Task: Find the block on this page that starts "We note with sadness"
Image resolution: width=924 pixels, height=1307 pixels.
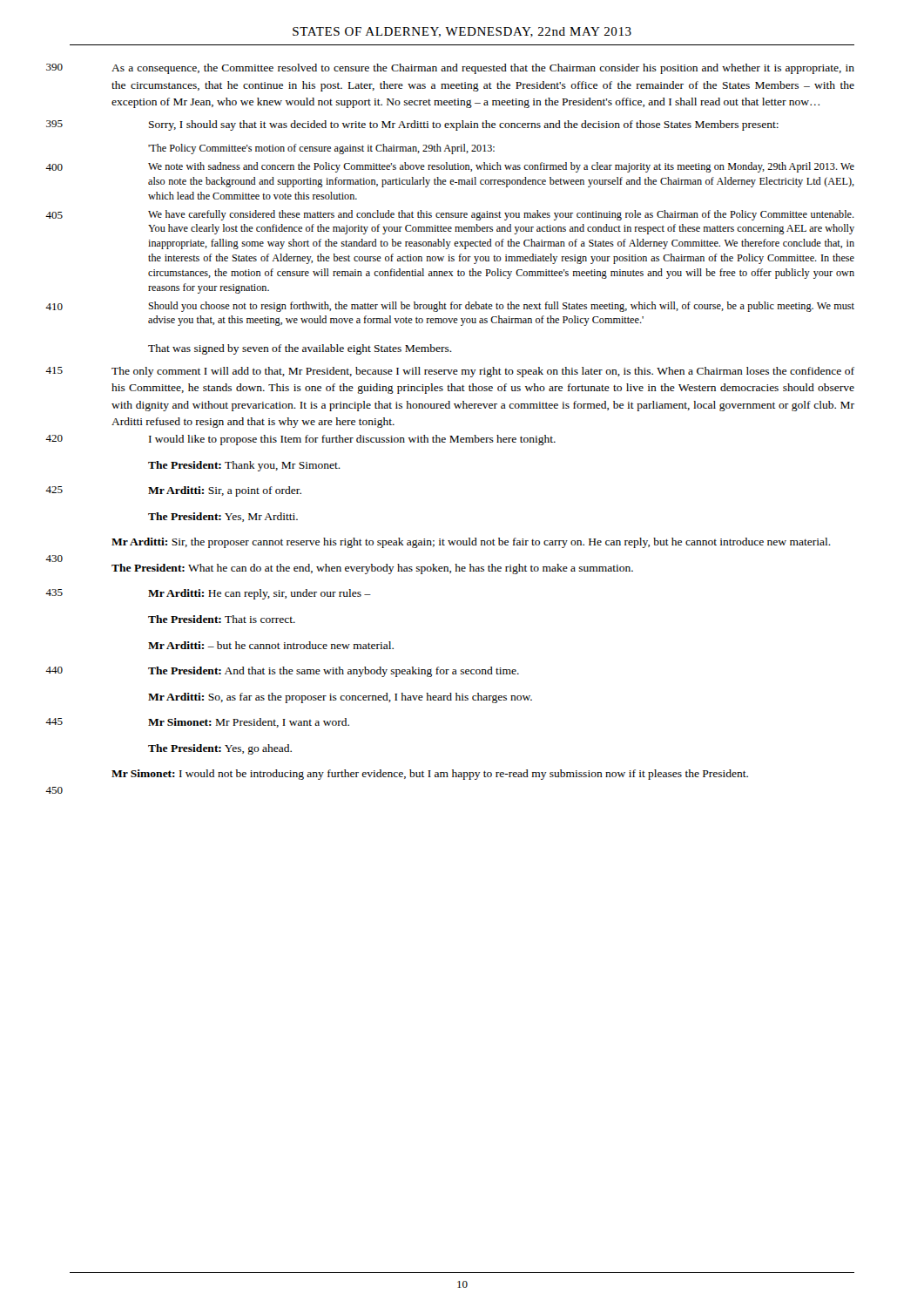Action: 501,181
